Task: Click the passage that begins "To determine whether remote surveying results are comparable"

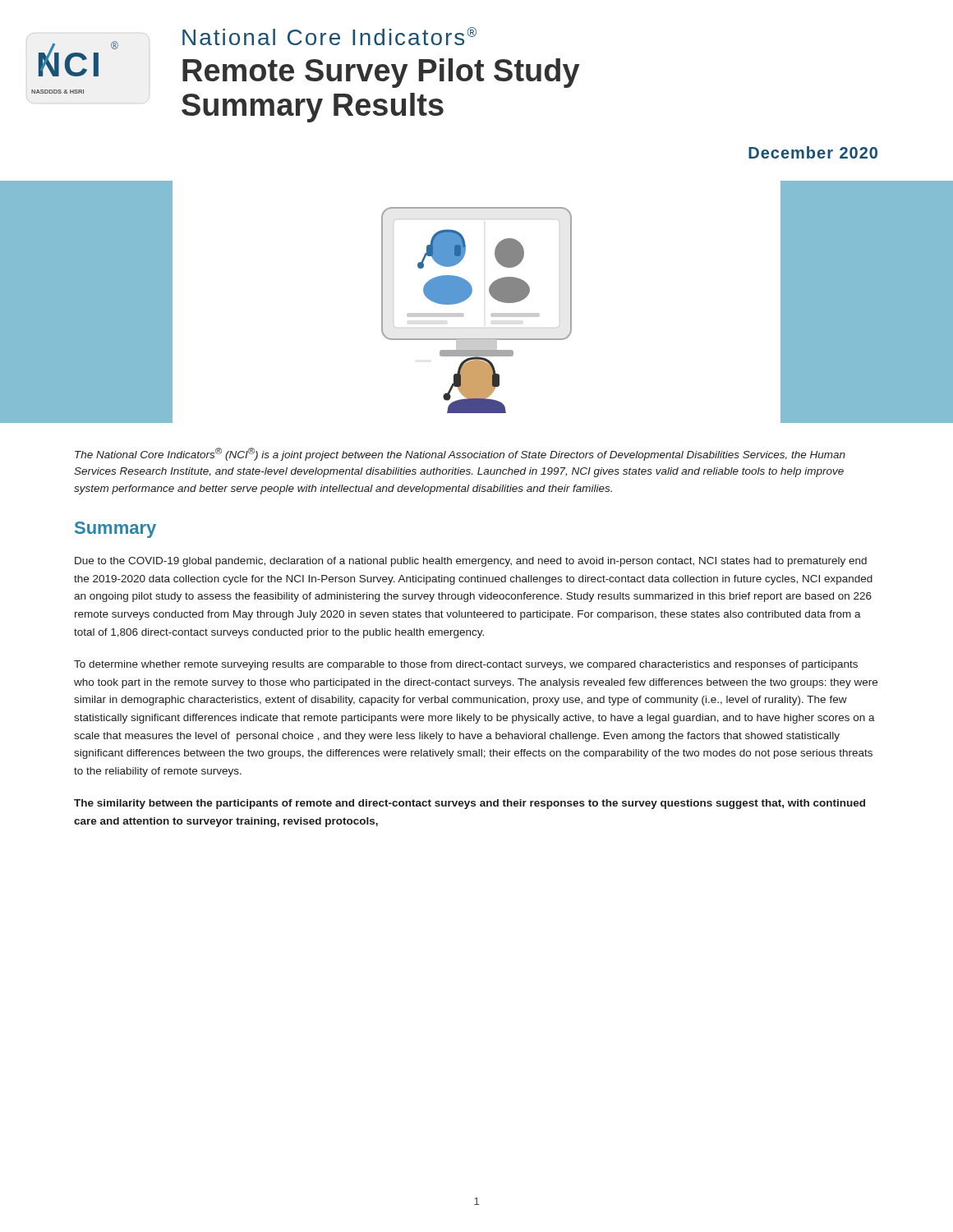Action: point(476,717)
